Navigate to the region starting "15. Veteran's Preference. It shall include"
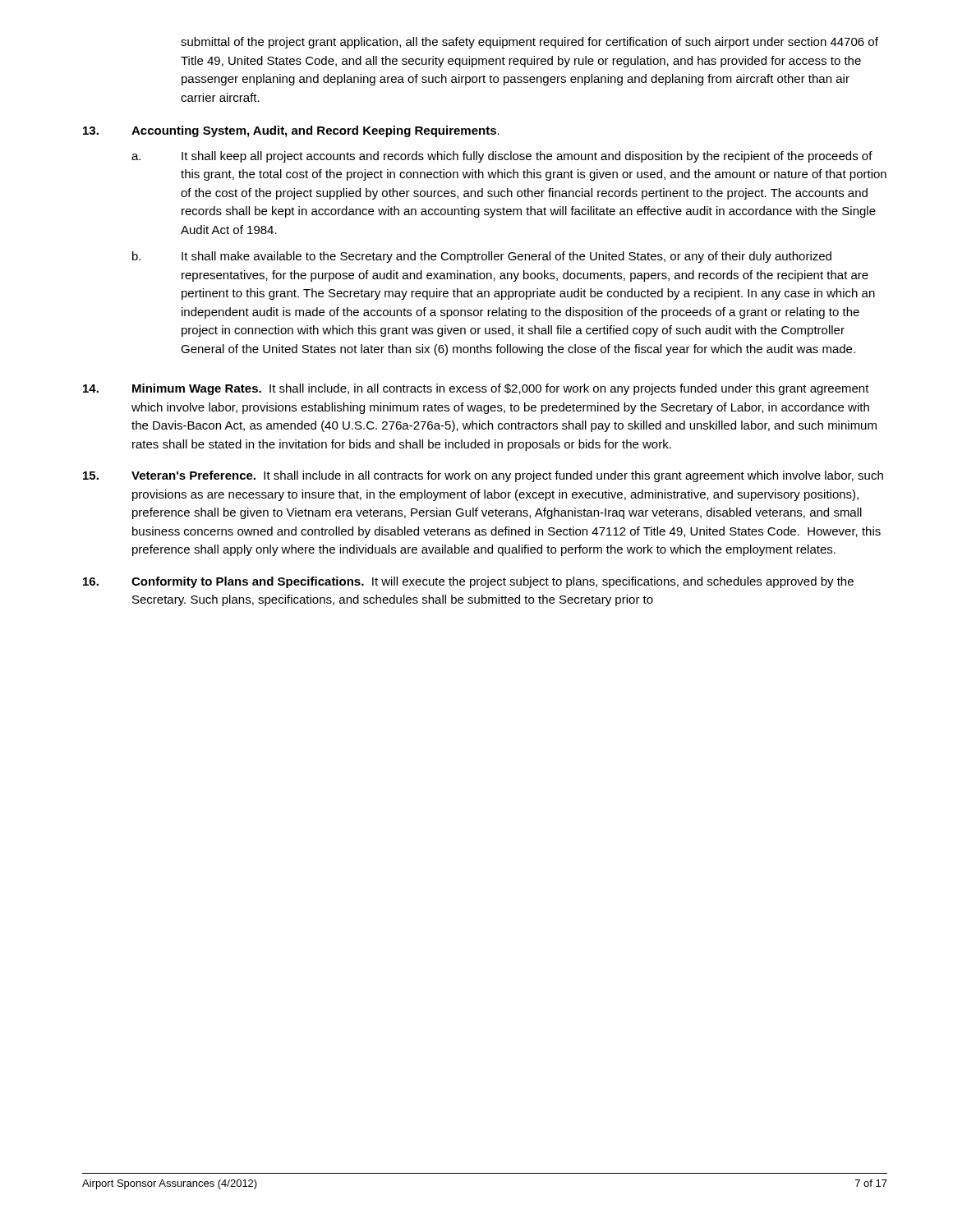This screenshot has height=1232, width=953. pos(485,513)
